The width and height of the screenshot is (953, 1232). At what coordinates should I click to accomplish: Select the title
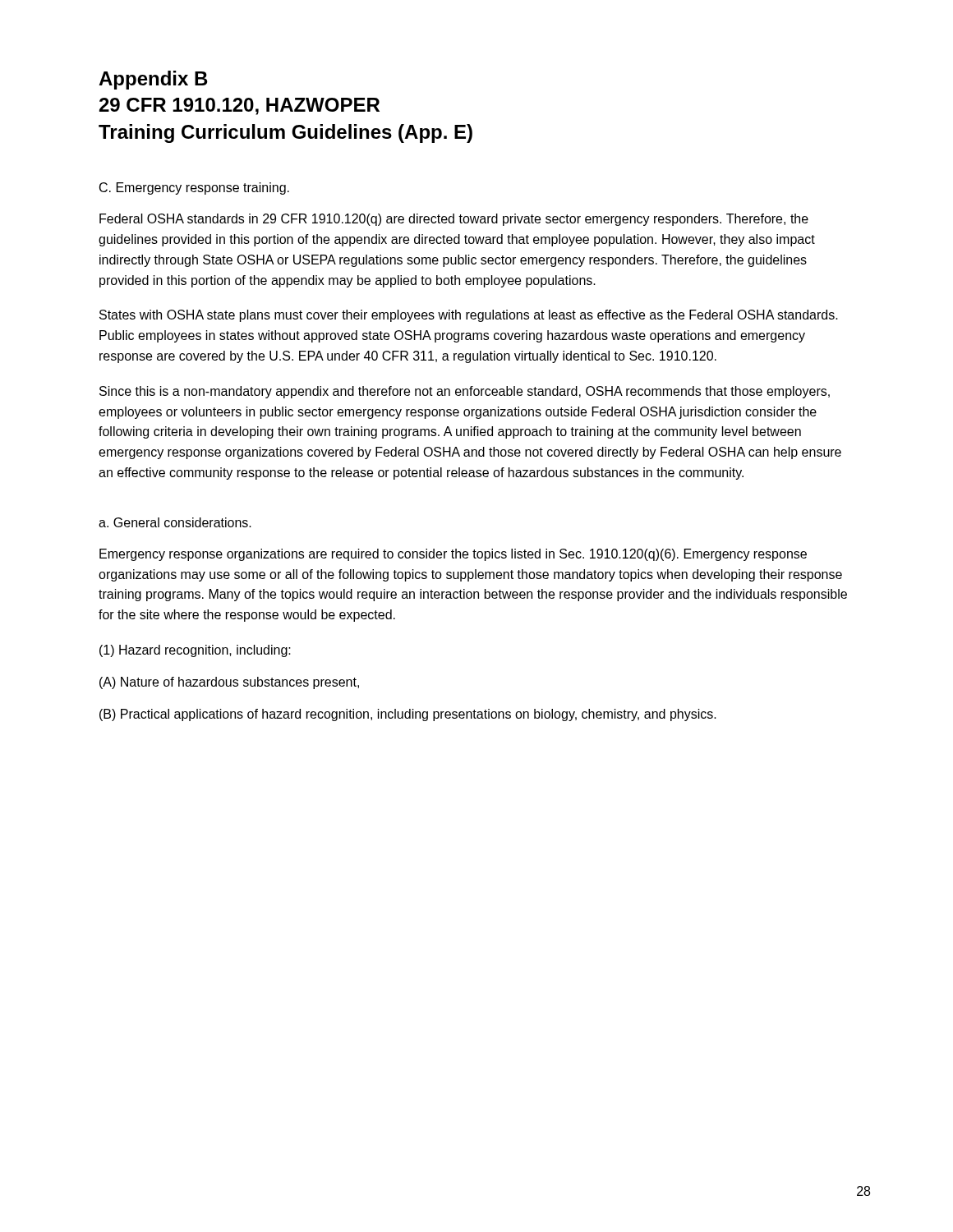pyautogui.click(x=476, y=106)
